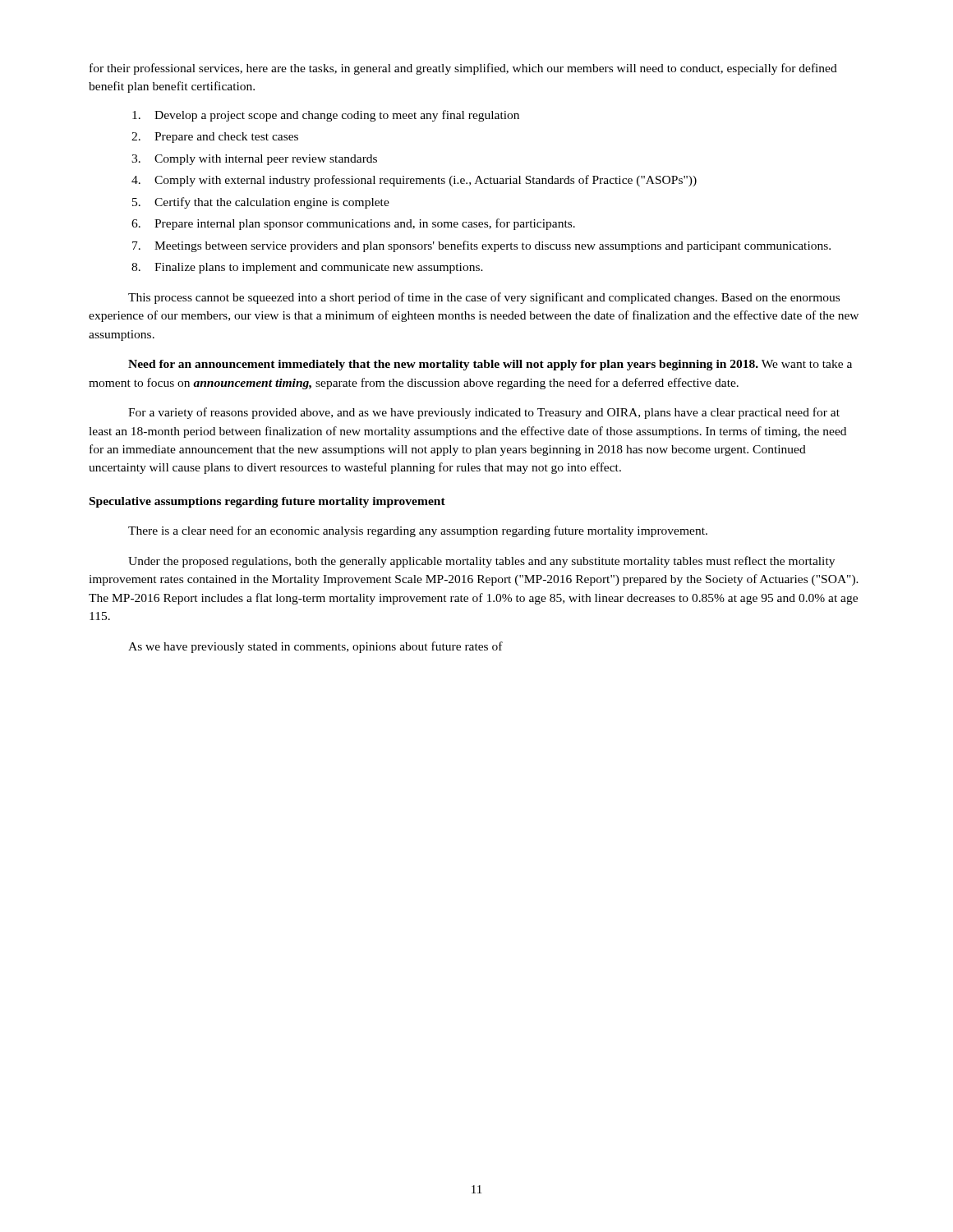Find the passage starting "2.Prepare and check test cases"

[215, 138]
